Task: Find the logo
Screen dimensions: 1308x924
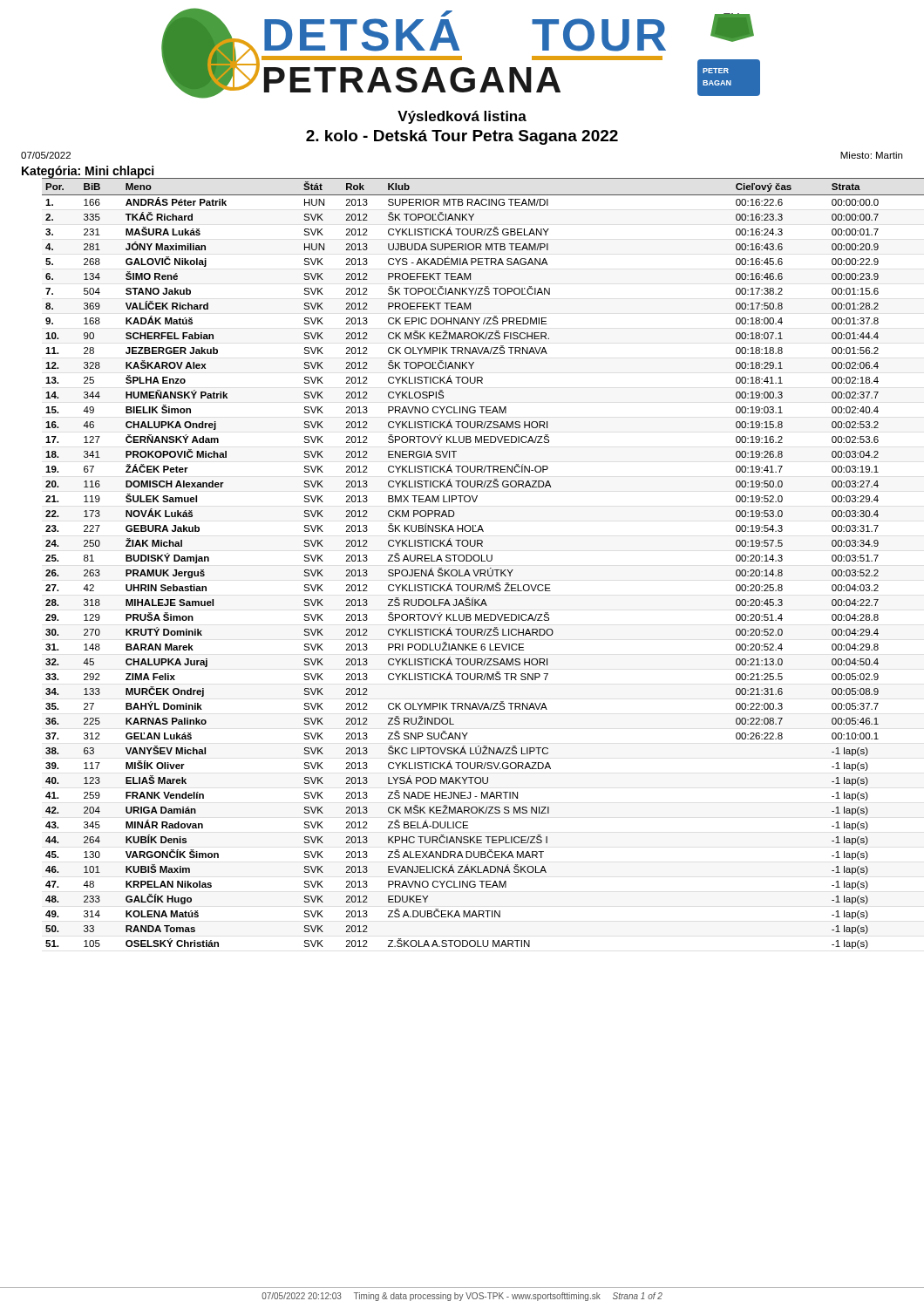Action: click(x=462, y=53)
